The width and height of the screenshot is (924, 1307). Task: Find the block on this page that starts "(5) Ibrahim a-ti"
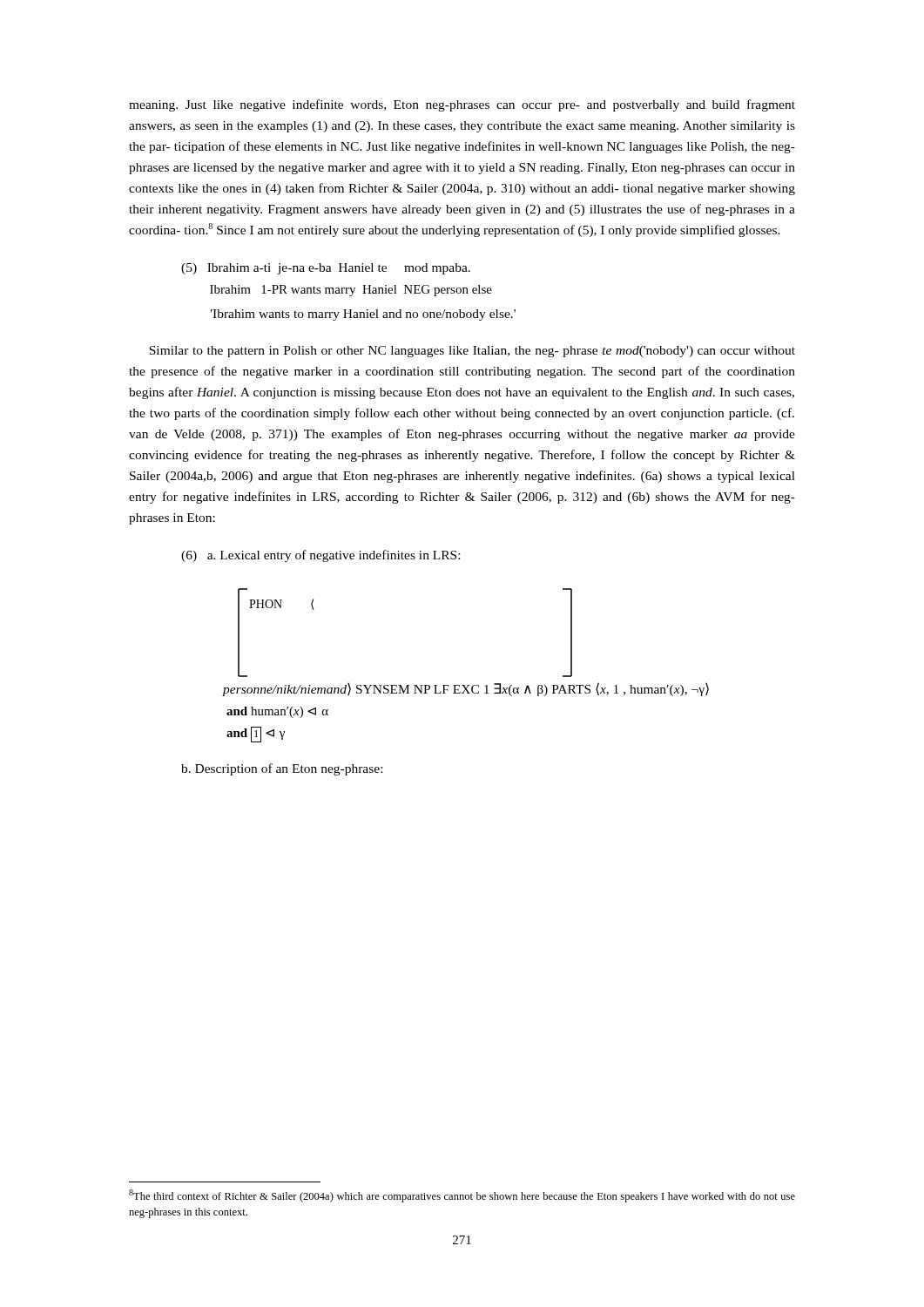tap(488, 290)
